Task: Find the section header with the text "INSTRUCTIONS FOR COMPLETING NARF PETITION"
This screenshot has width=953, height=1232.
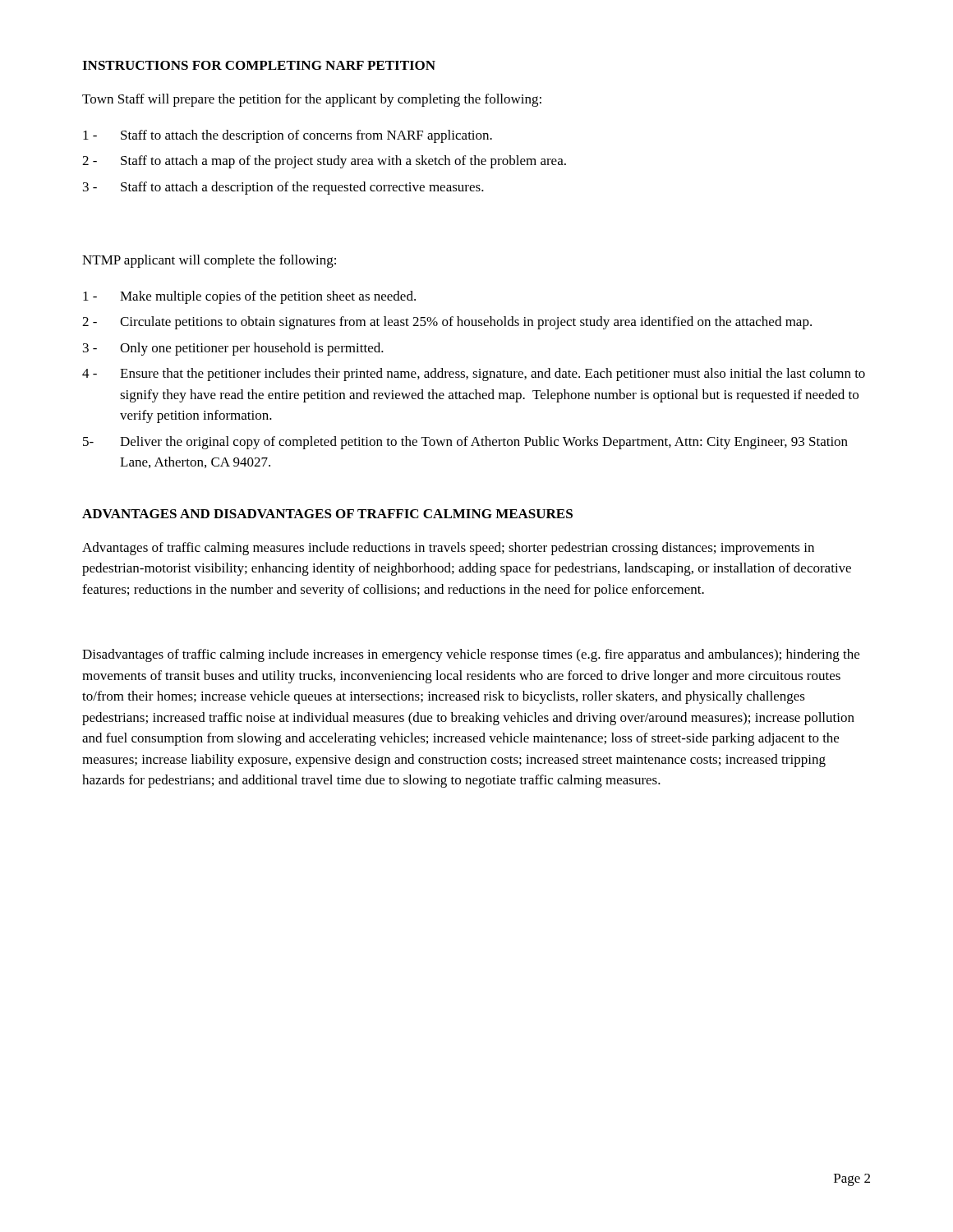Action: [259, 65]
